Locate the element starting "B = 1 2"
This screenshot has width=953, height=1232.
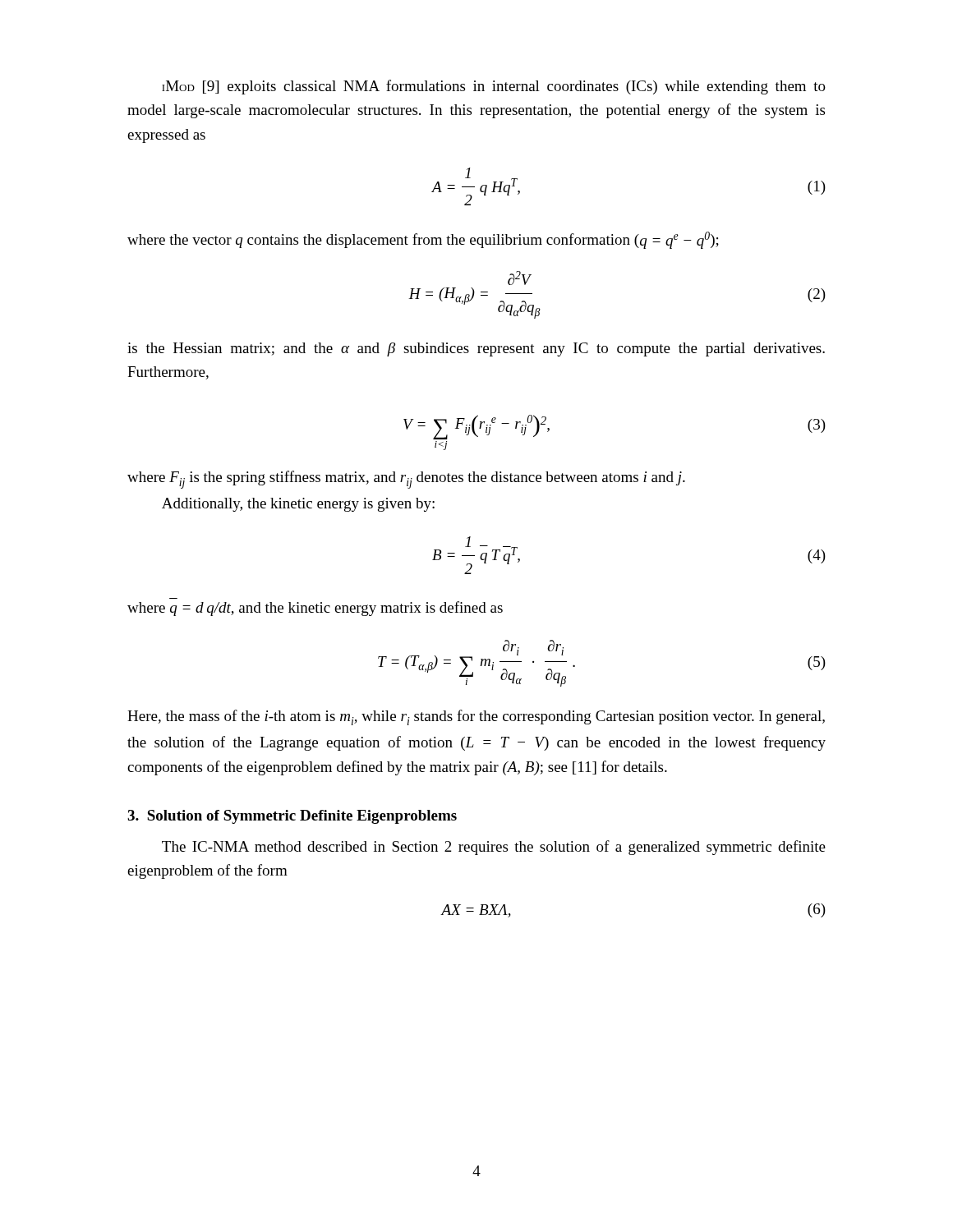pyautogui.click(x=476, y=555)
